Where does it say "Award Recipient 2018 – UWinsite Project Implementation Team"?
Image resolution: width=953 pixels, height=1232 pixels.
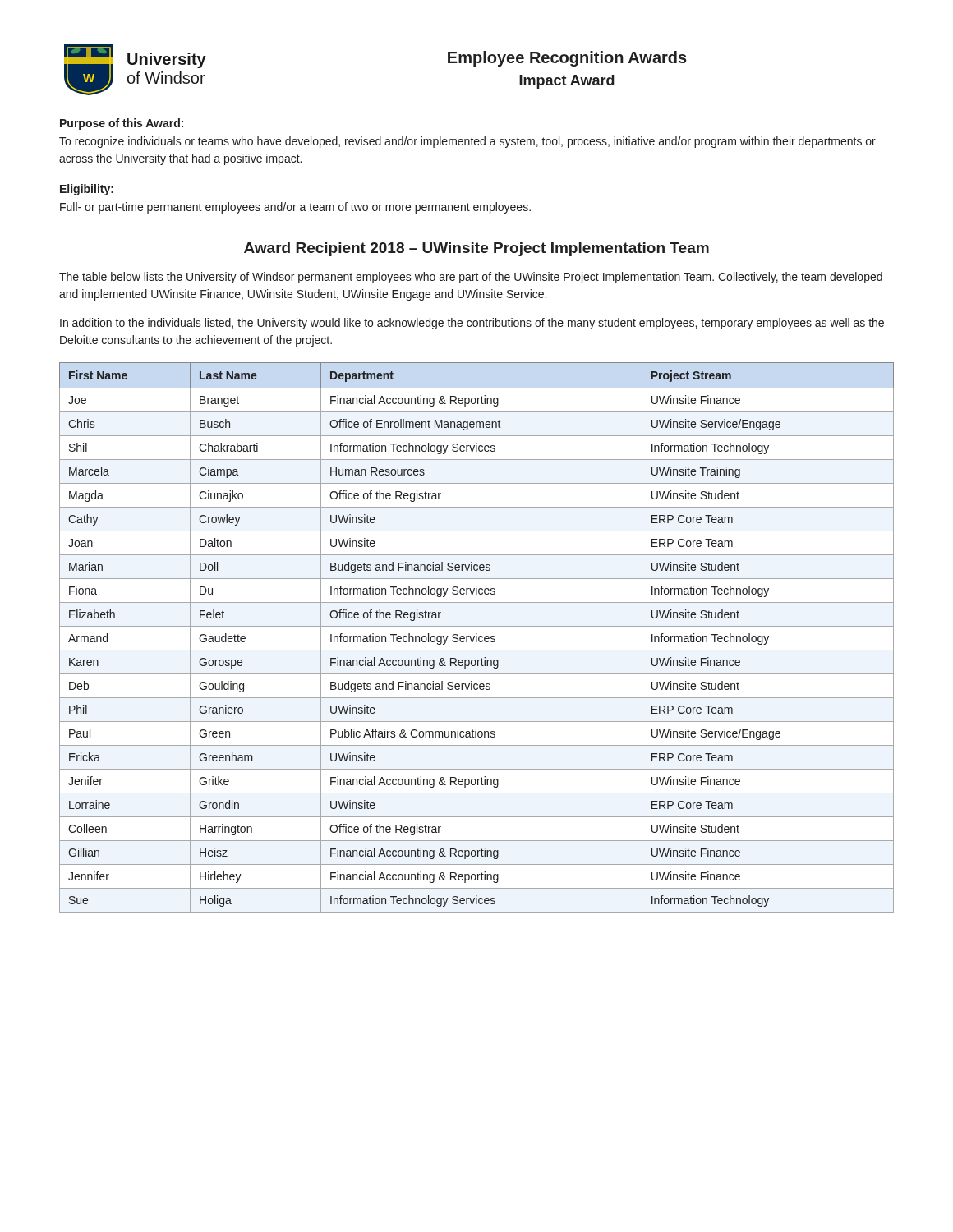pos(476,248)
